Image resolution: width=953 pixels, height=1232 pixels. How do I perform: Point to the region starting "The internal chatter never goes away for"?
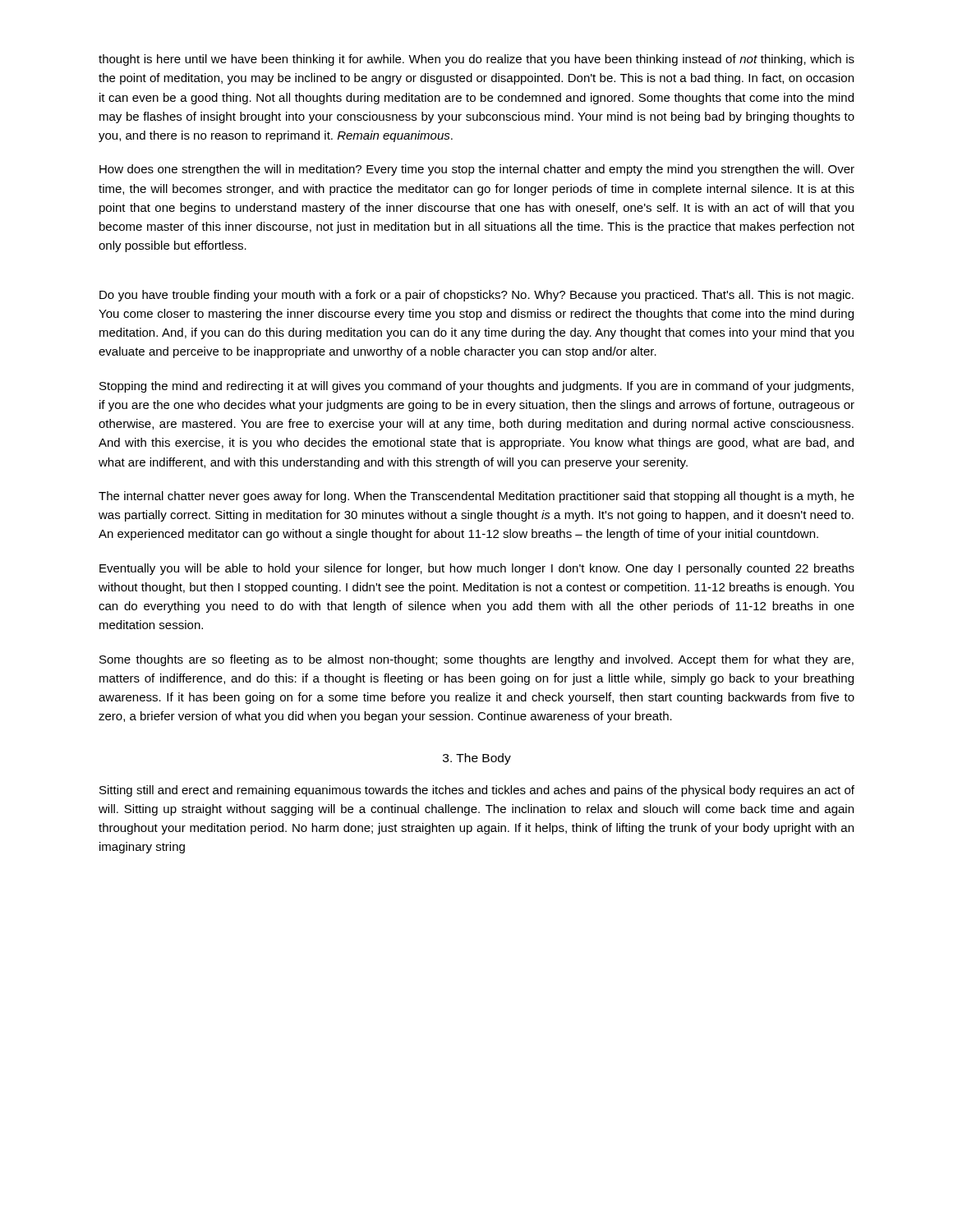pos(476,515)
